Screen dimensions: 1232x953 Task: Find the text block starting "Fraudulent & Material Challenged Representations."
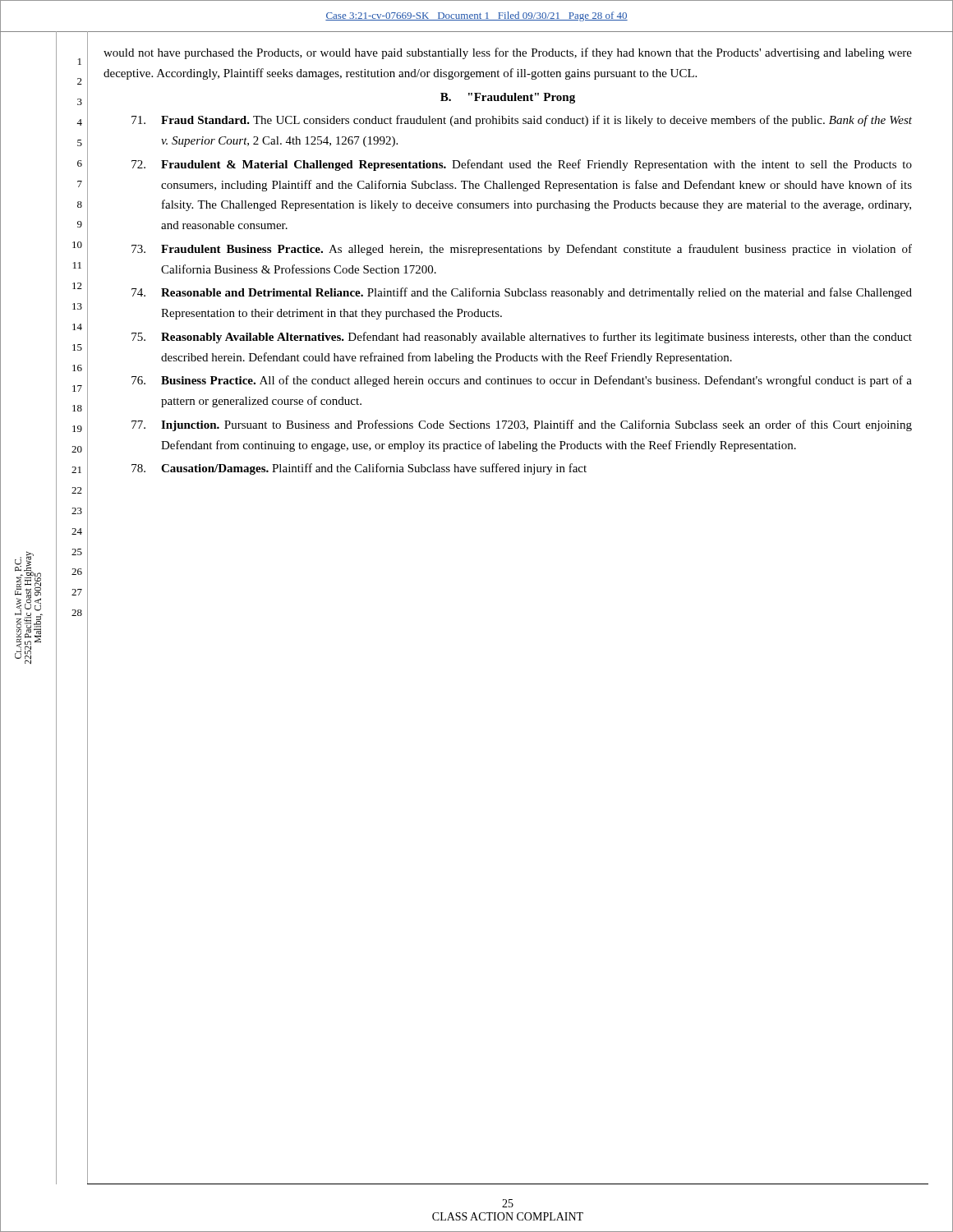pos(508,195)
